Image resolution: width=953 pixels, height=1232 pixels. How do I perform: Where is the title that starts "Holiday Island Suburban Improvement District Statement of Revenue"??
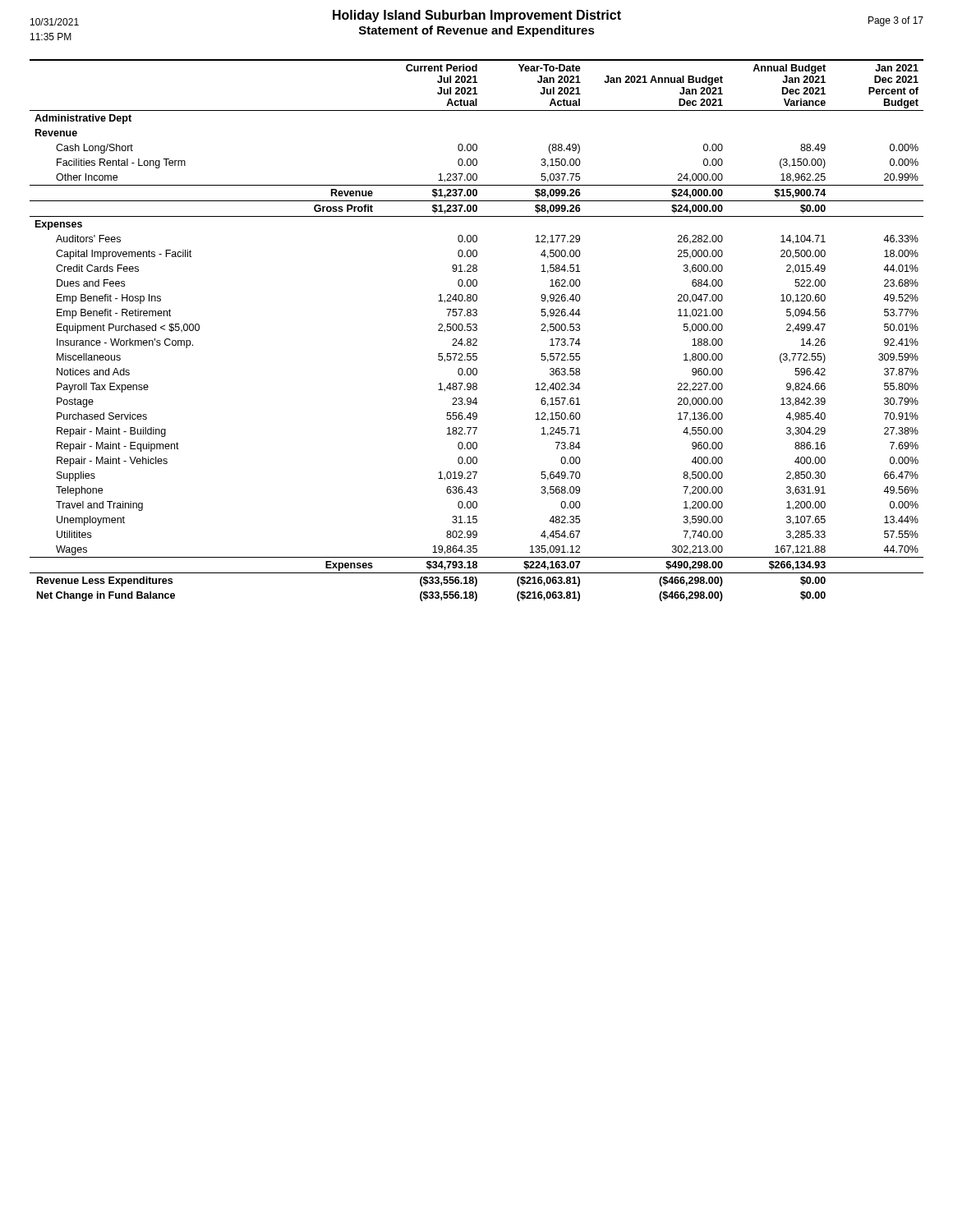476,23
